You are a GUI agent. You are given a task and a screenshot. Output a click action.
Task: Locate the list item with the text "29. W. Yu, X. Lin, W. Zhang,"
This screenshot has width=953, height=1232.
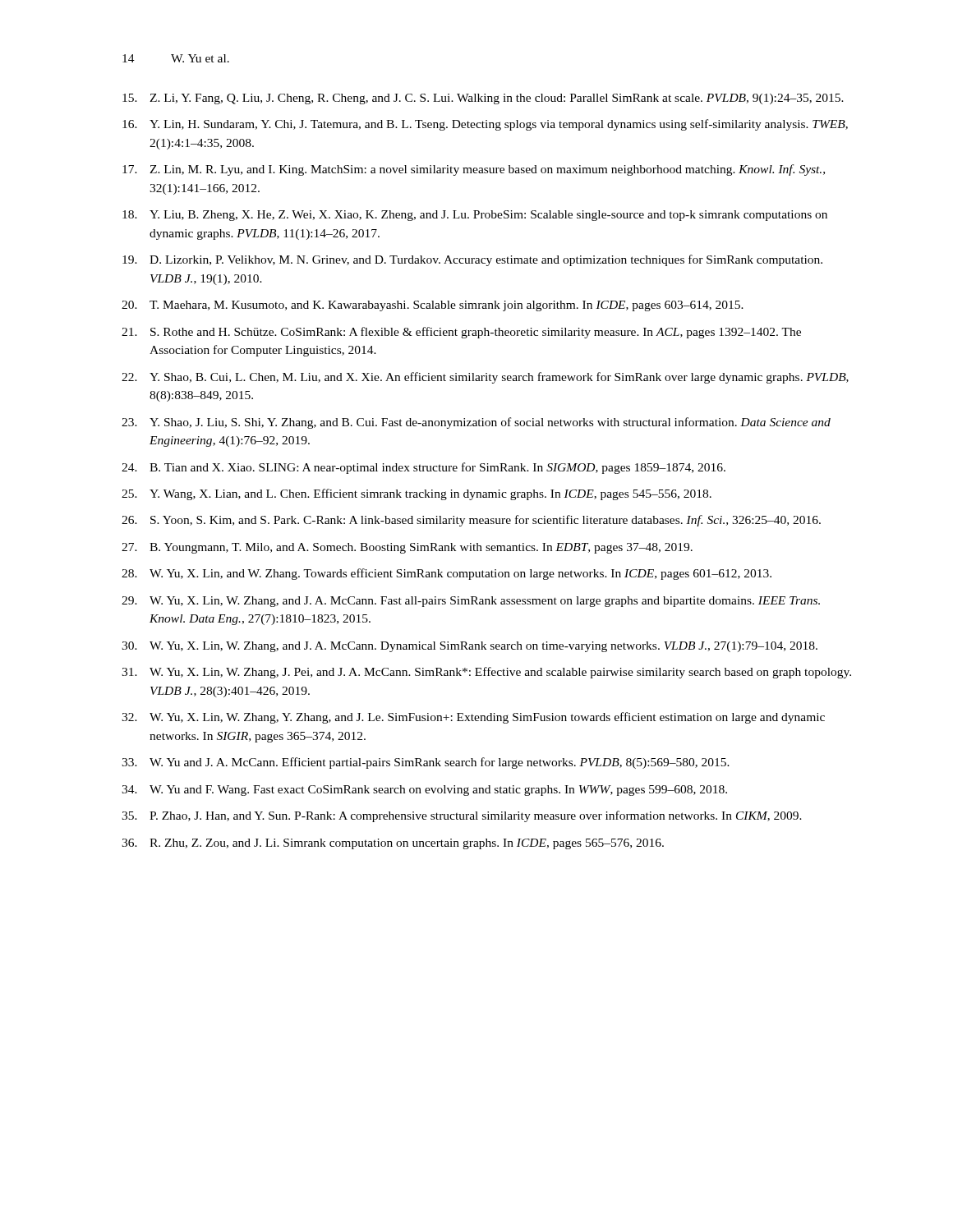[488, 610]
